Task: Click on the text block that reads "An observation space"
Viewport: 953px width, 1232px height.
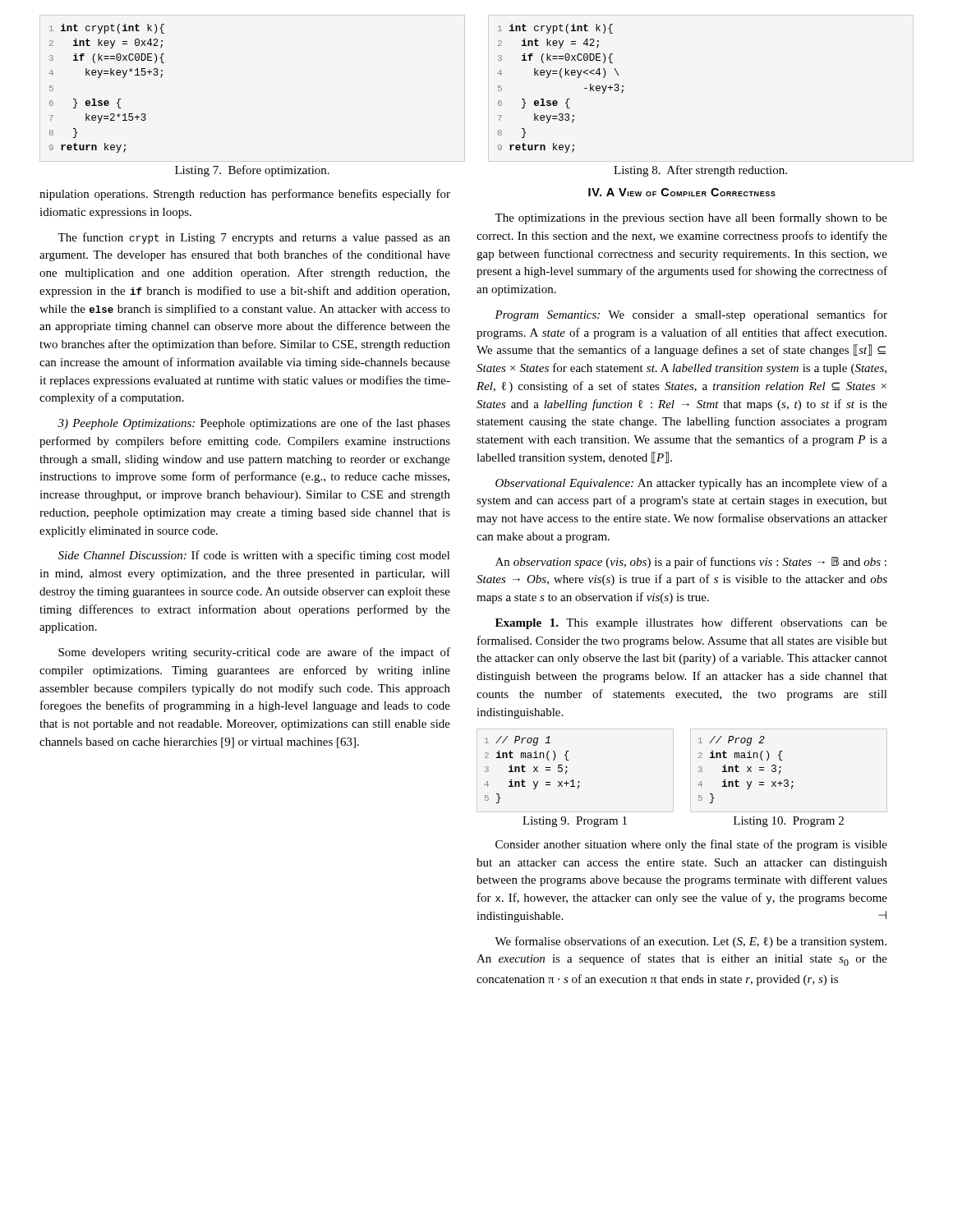Action: (x=682, y=580)
